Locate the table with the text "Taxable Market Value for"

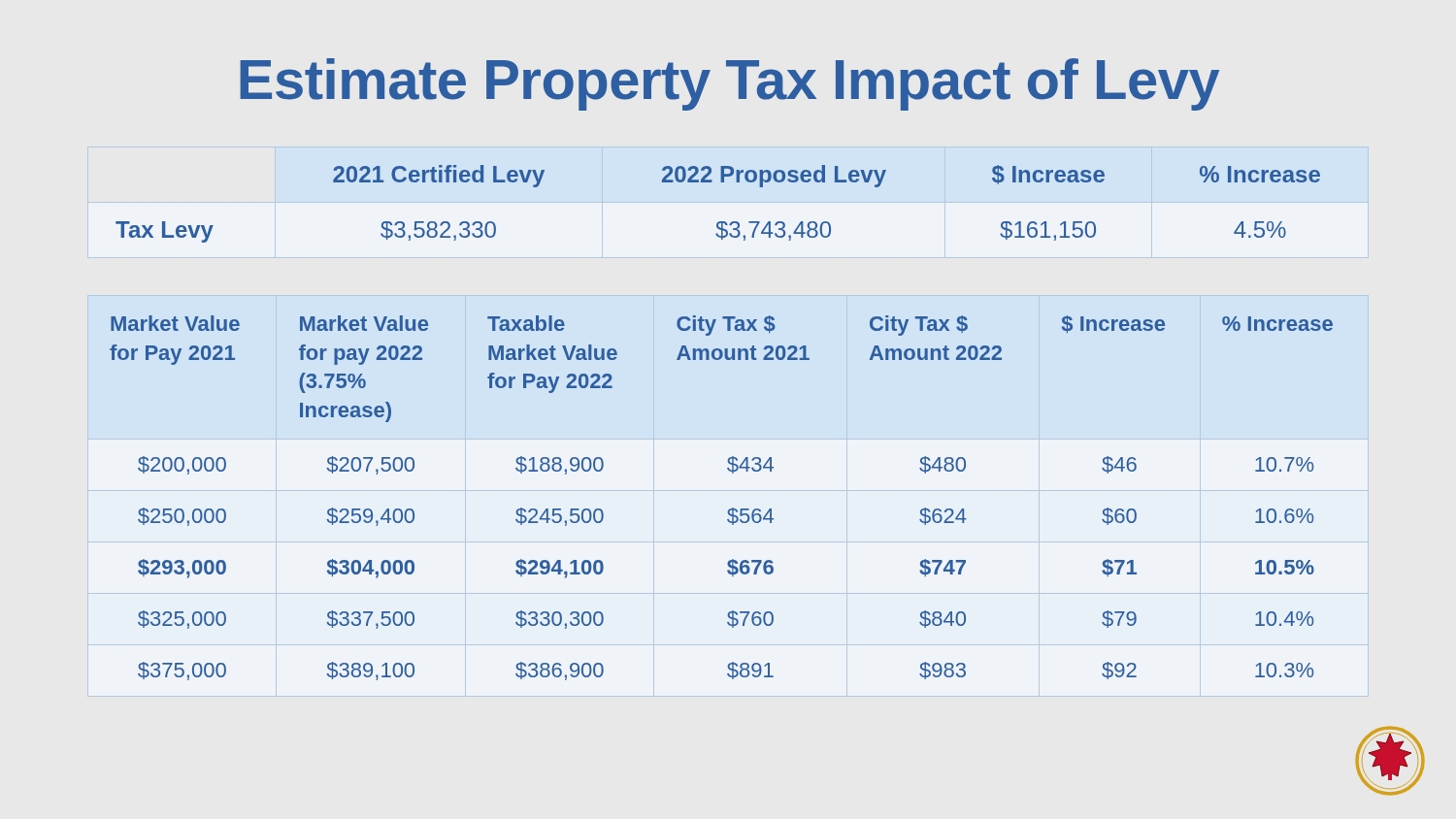(728, 496)
